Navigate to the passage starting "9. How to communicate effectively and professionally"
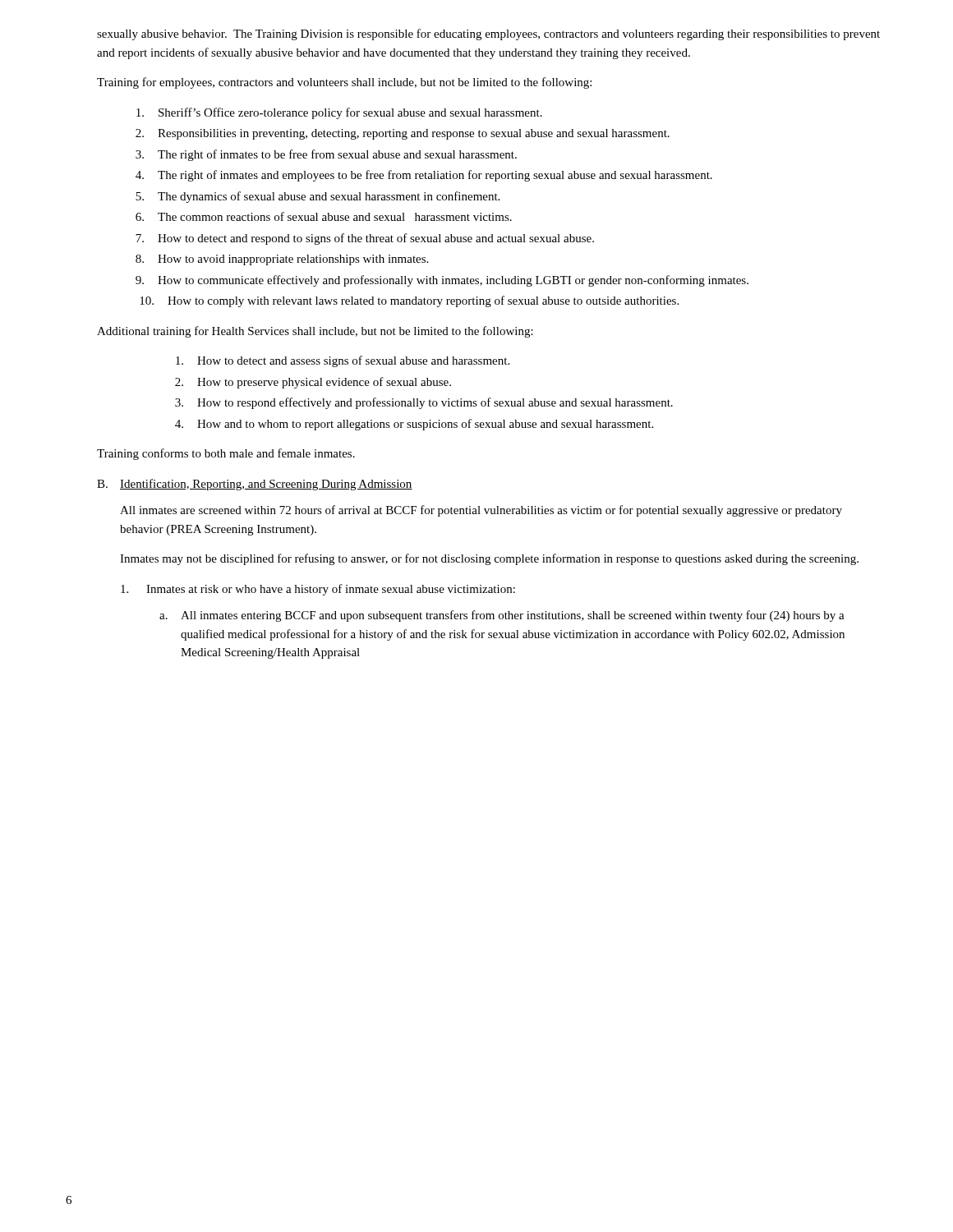The image size is (953, 1232). coord(492,280)
